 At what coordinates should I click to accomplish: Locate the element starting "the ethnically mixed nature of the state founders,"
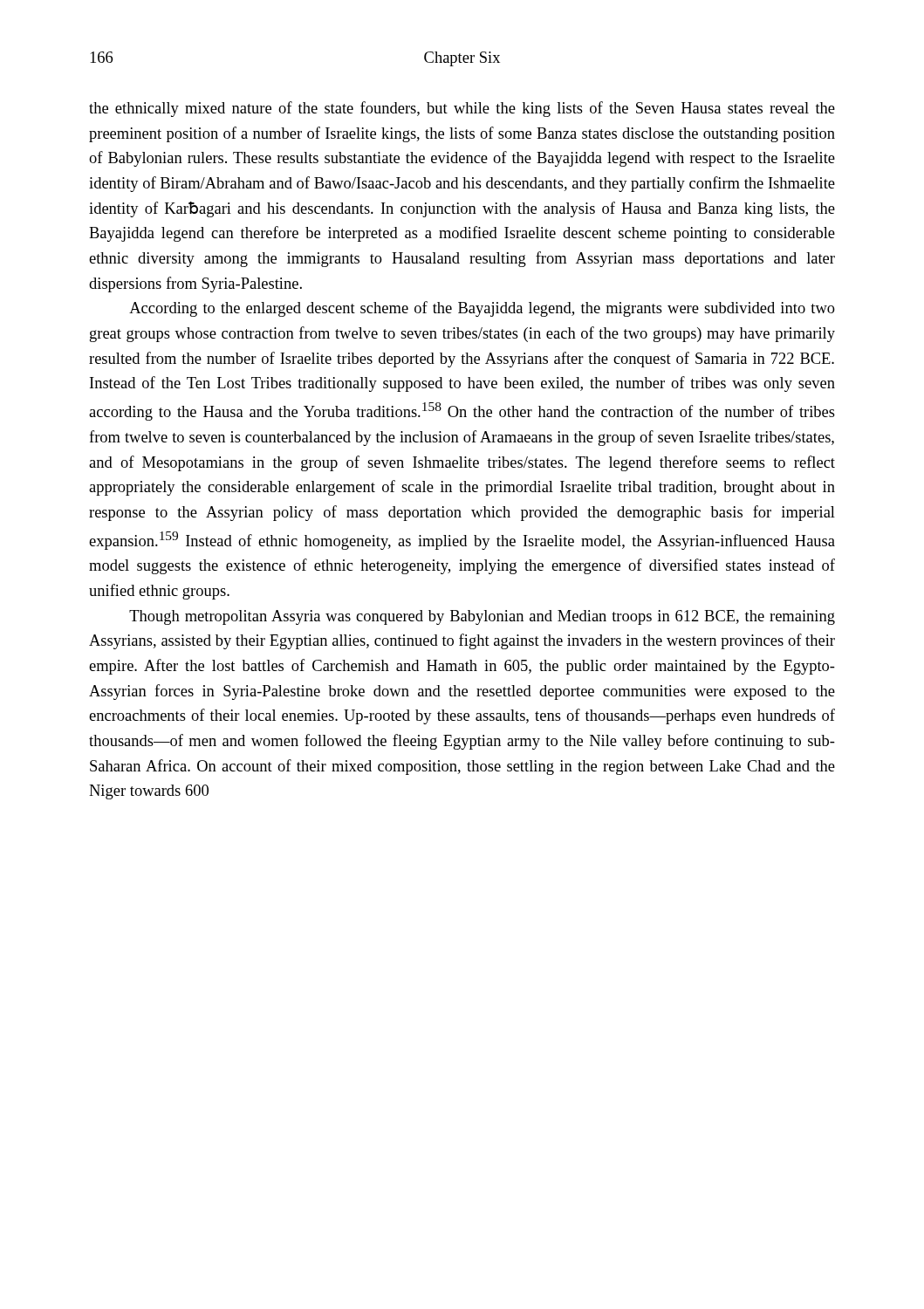462,196
